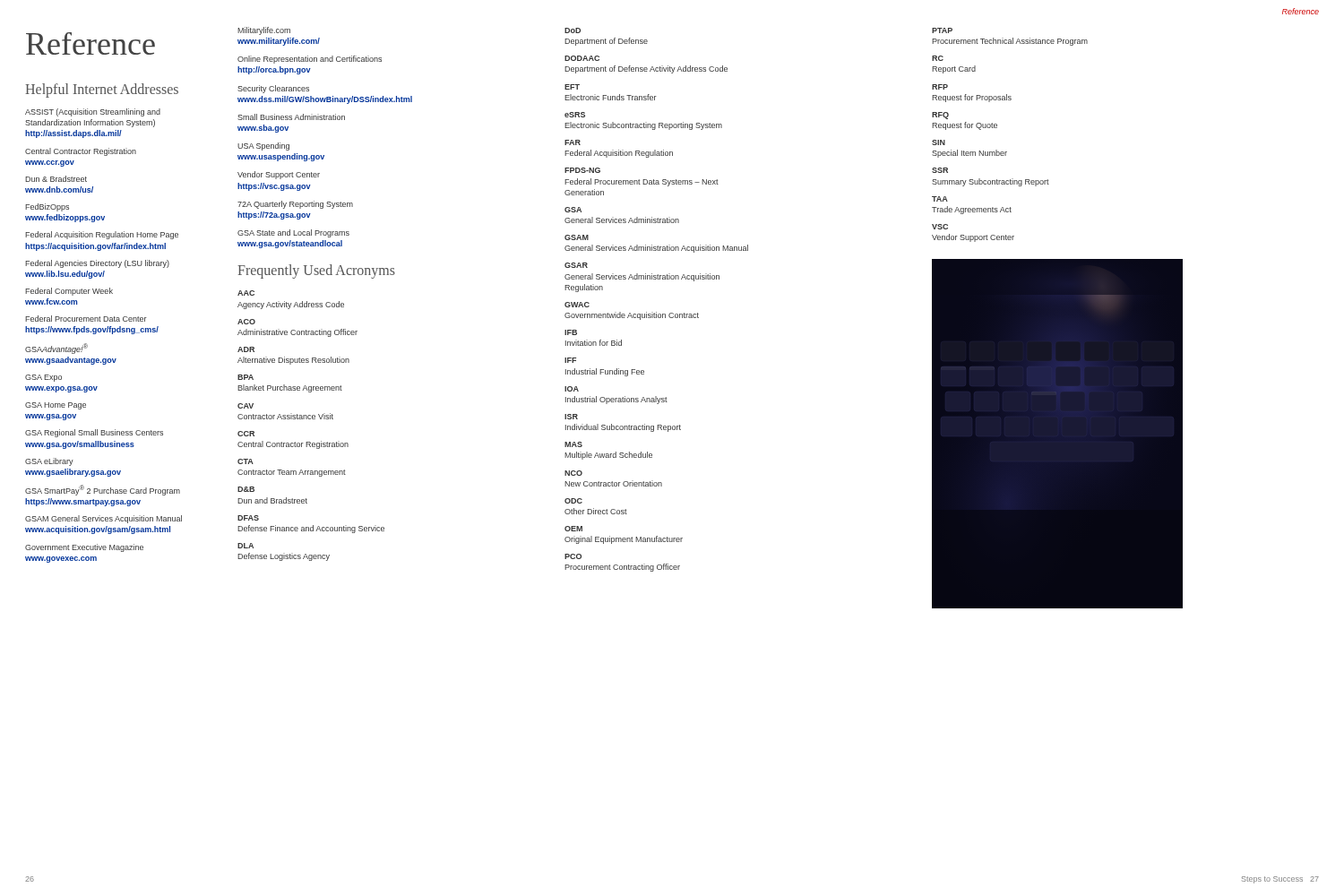Image resolution: width=1344 pixels, height=896 pixels.
Task: Locate the text block starting "Small Business Administrationwww.sba.gov"
Action: coord(332,123)
